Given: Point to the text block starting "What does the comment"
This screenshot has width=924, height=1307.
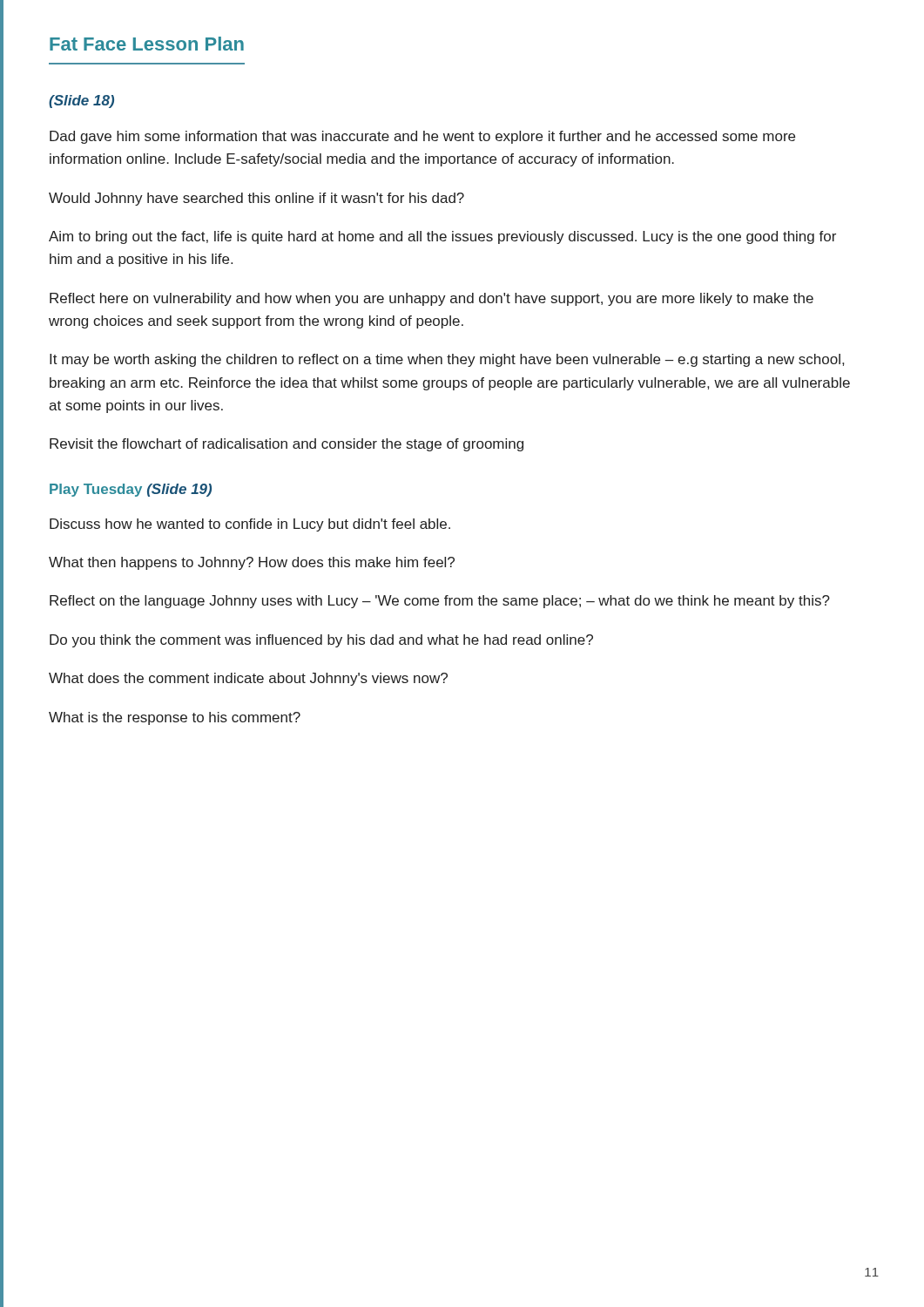Looking at the screenshot, I should pyautogui.click(x=452, y=679).
